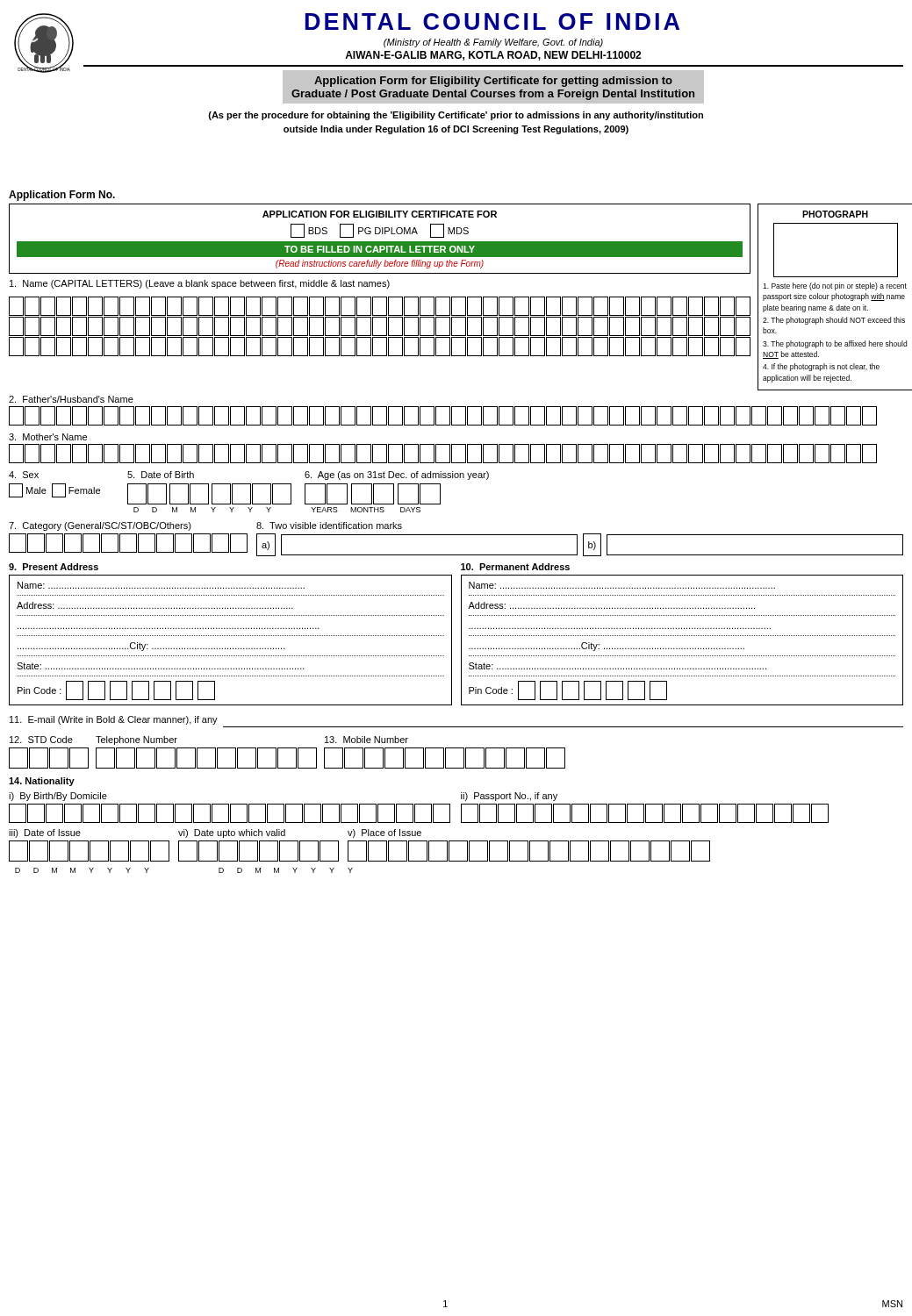Click where it says "Father's/Husband's Name"
The height and width of the screenshot is (1316, 912).
tap(71, 399)
